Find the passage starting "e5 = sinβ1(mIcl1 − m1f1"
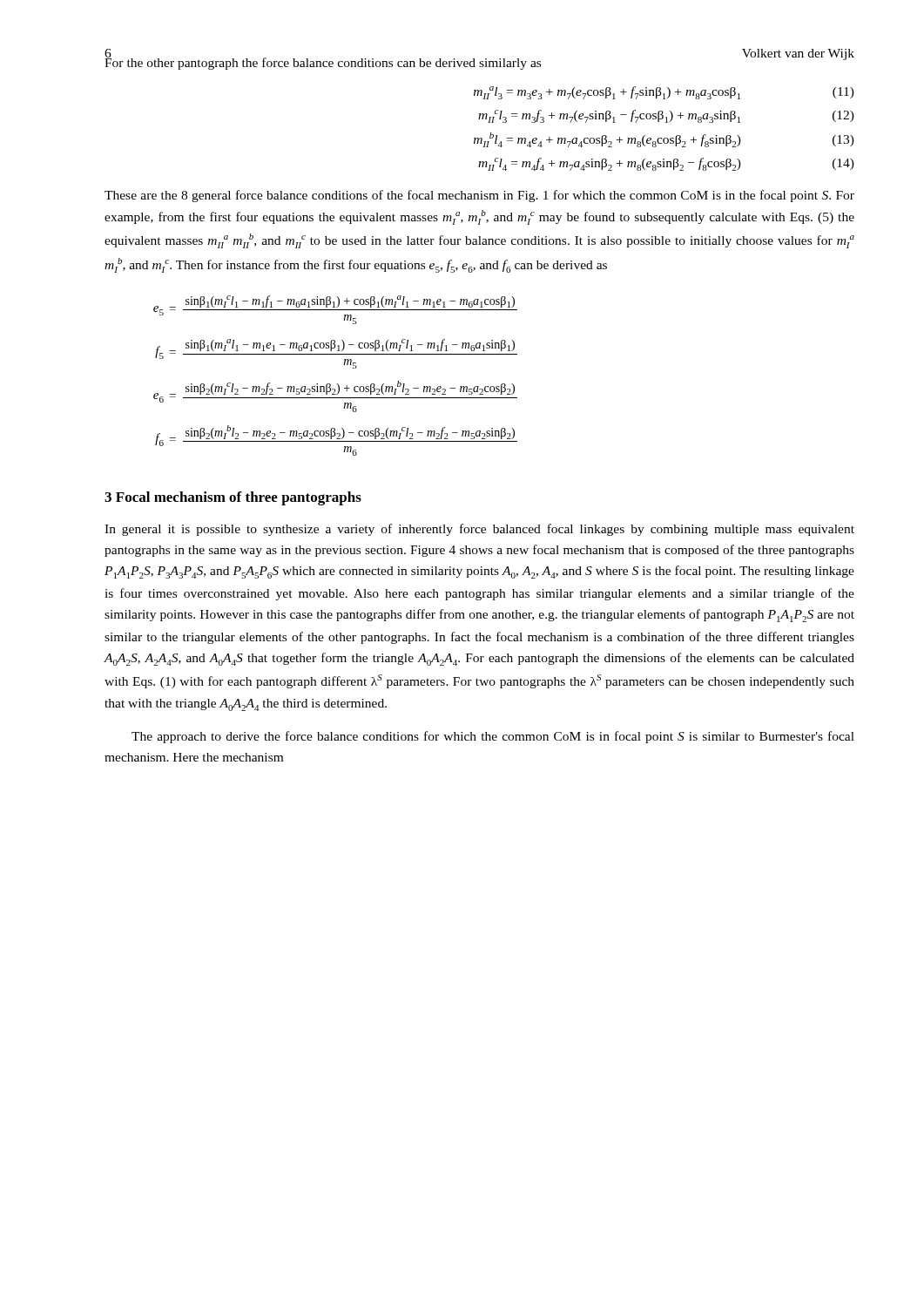This screenshot has width=924, height=1307. click(479, 374)
